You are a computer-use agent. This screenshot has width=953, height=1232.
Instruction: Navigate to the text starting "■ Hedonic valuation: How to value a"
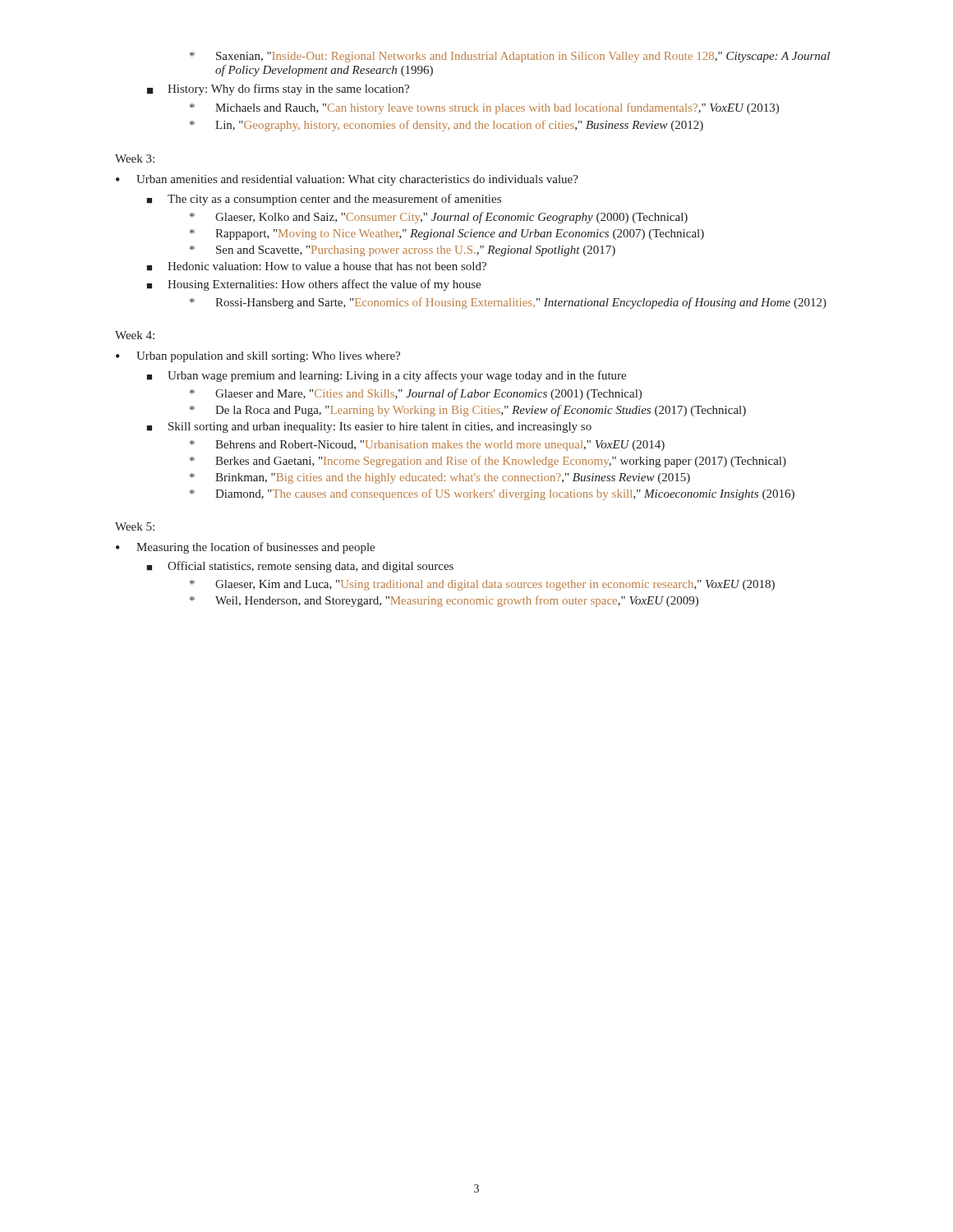tap(317, 267)
